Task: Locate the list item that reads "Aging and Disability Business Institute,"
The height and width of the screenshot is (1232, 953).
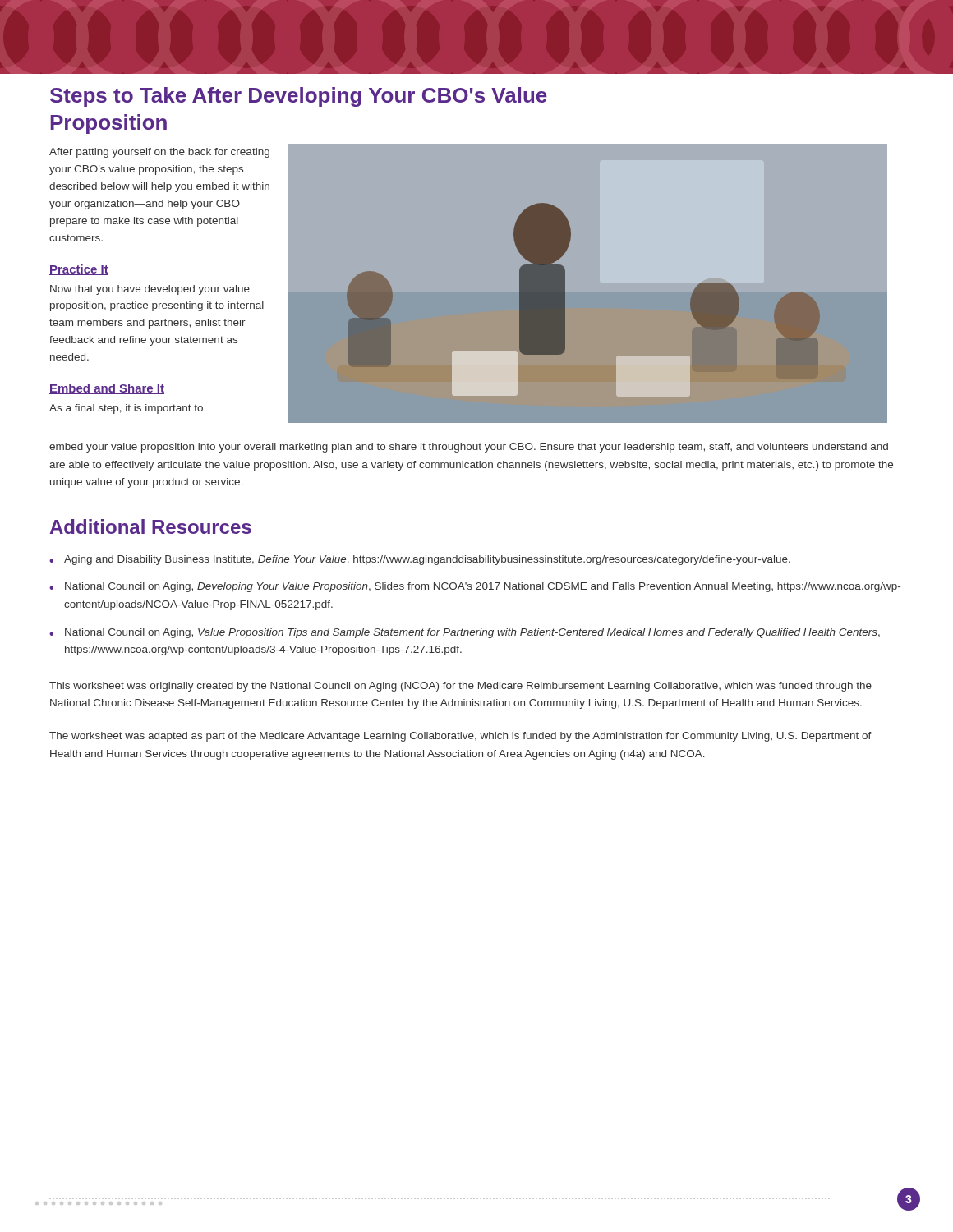Action: pos(428,559)
